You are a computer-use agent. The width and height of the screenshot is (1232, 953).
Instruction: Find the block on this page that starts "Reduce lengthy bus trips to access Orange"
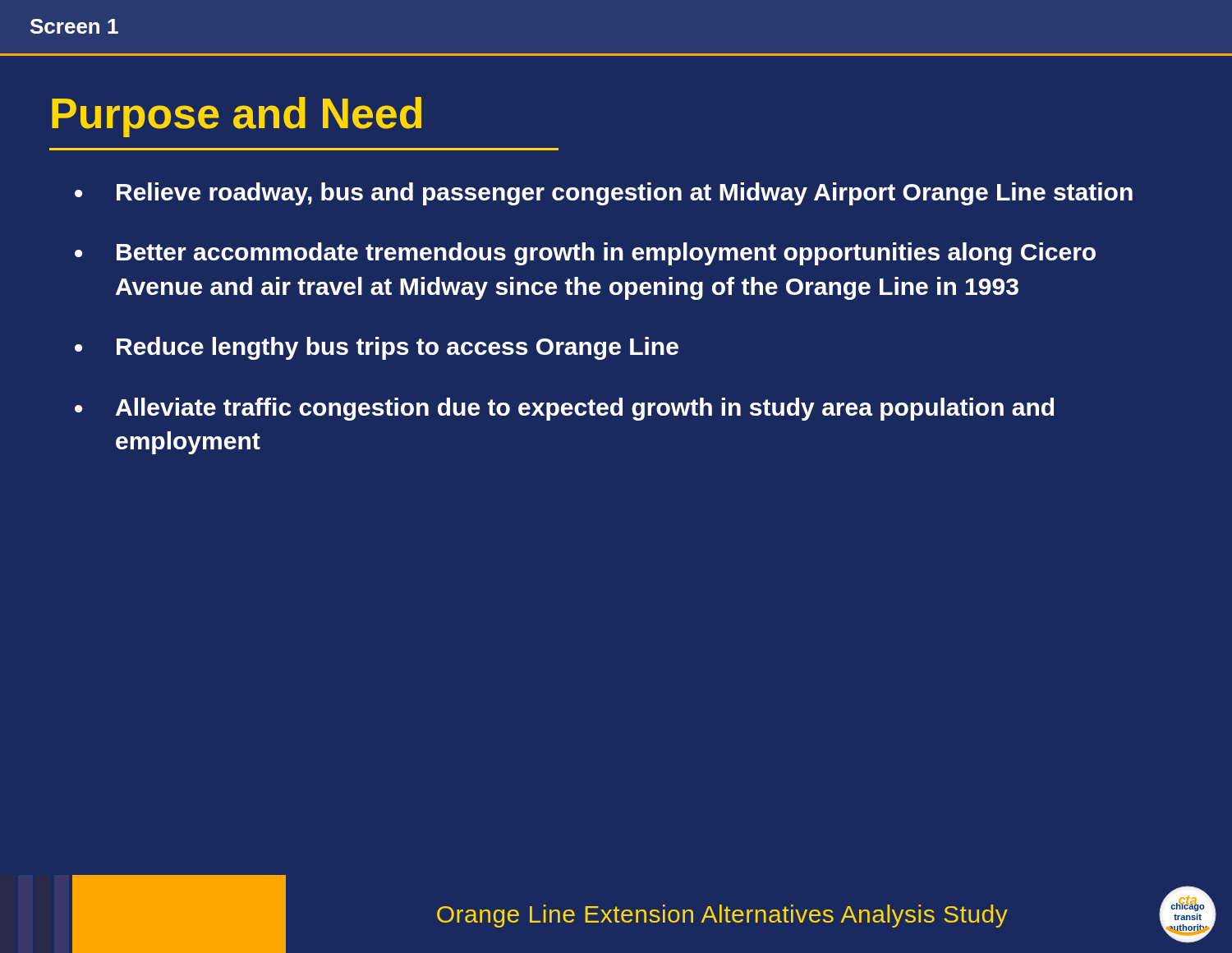point(397,346)
